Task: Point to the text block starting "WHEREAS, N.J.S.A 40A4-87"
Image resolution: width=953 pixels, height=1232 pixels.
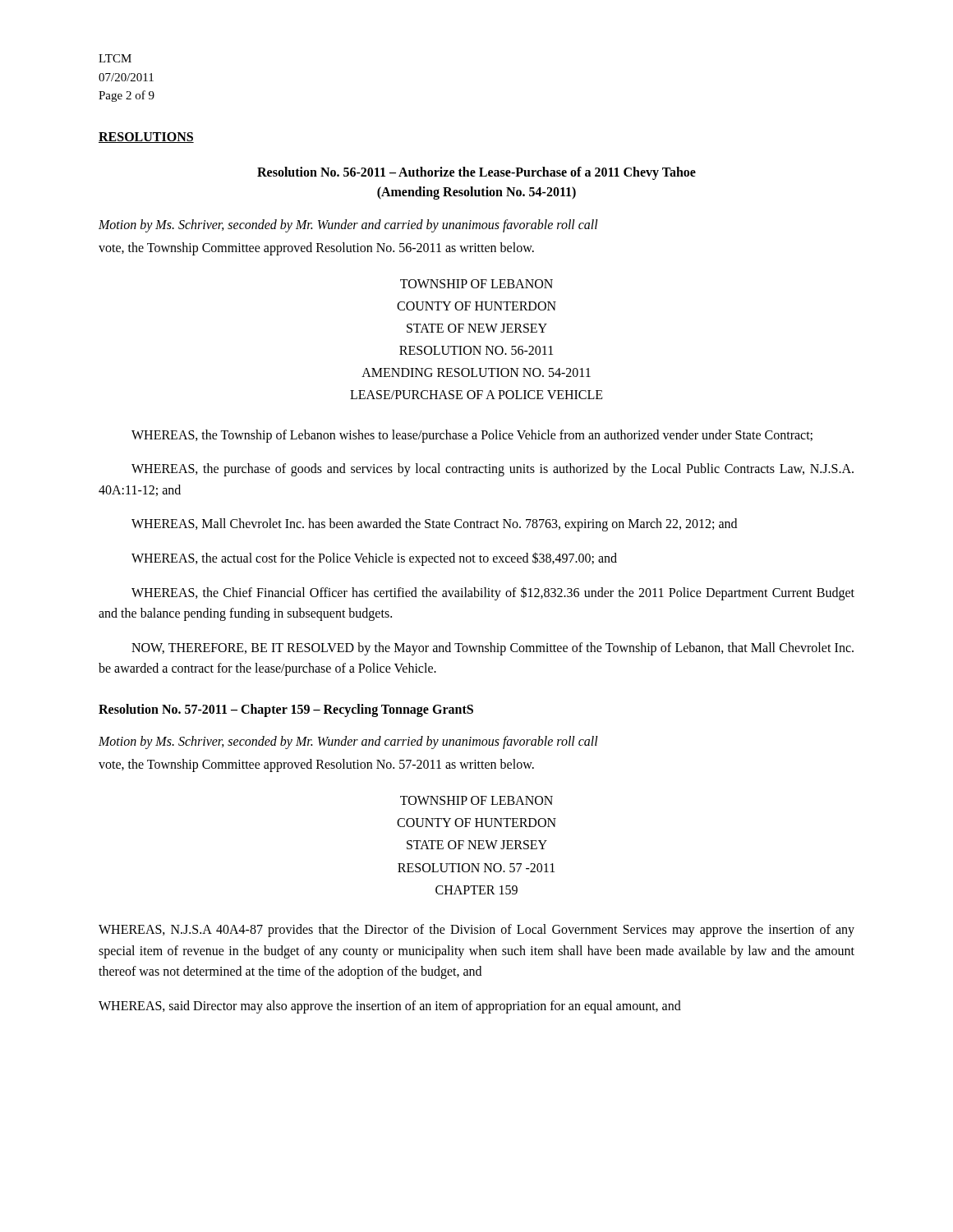Action: tap(476, 968)
